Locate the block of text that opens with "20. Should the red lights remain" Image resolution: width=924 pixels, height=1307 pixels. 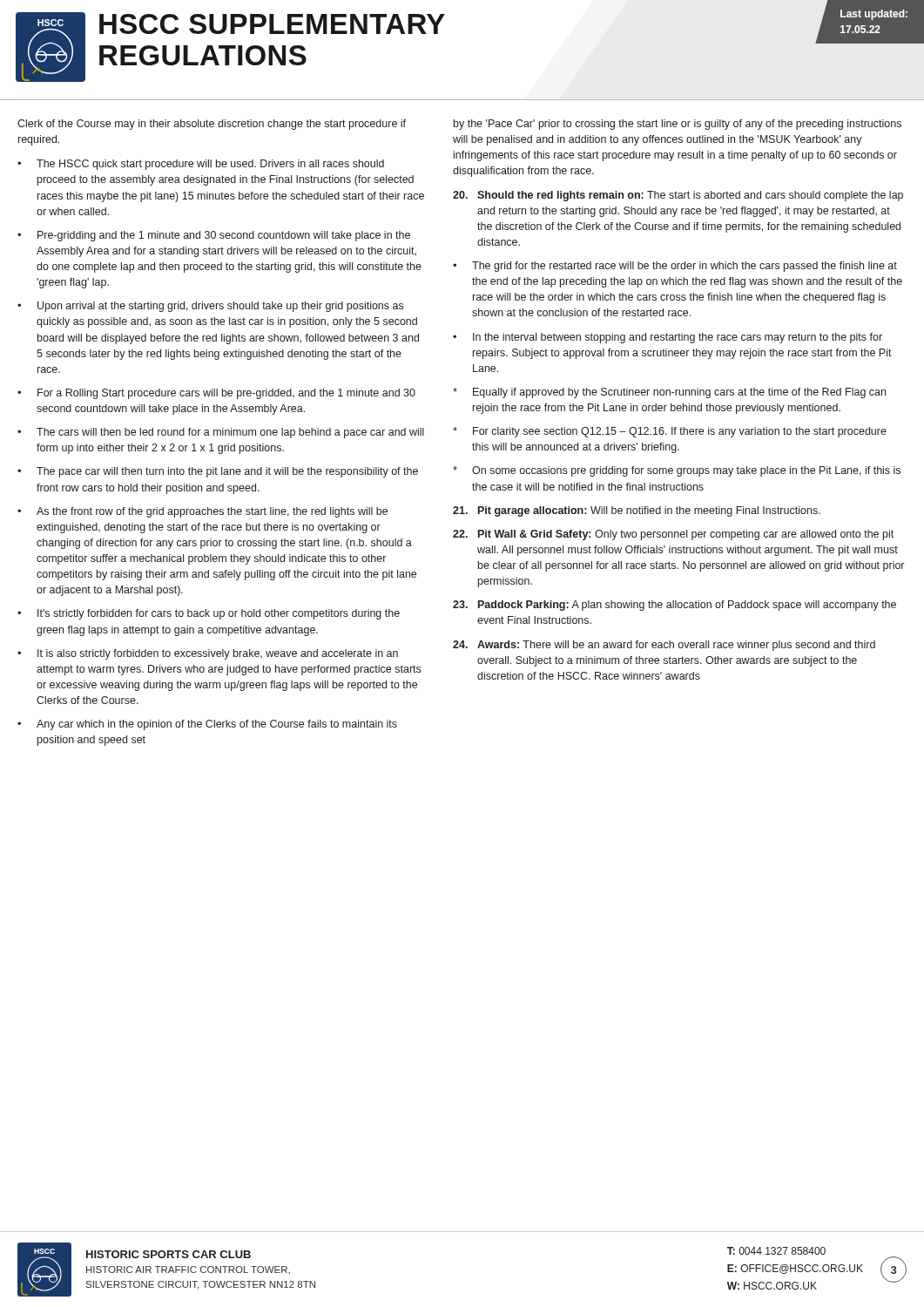click(679, 218)
